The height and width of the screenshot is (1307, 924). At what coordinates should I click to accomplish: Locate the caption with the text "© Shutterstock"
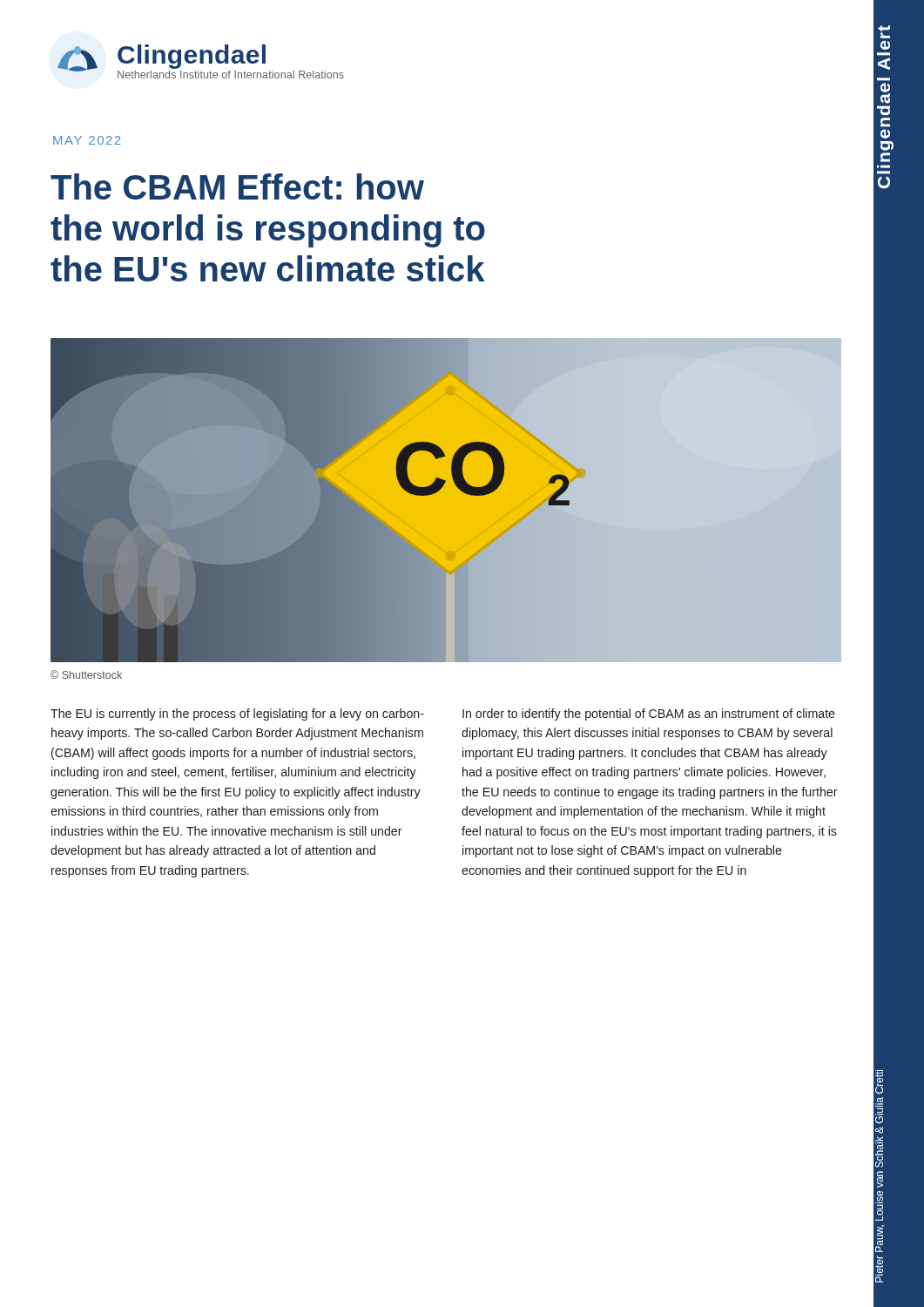click(86, 675)
